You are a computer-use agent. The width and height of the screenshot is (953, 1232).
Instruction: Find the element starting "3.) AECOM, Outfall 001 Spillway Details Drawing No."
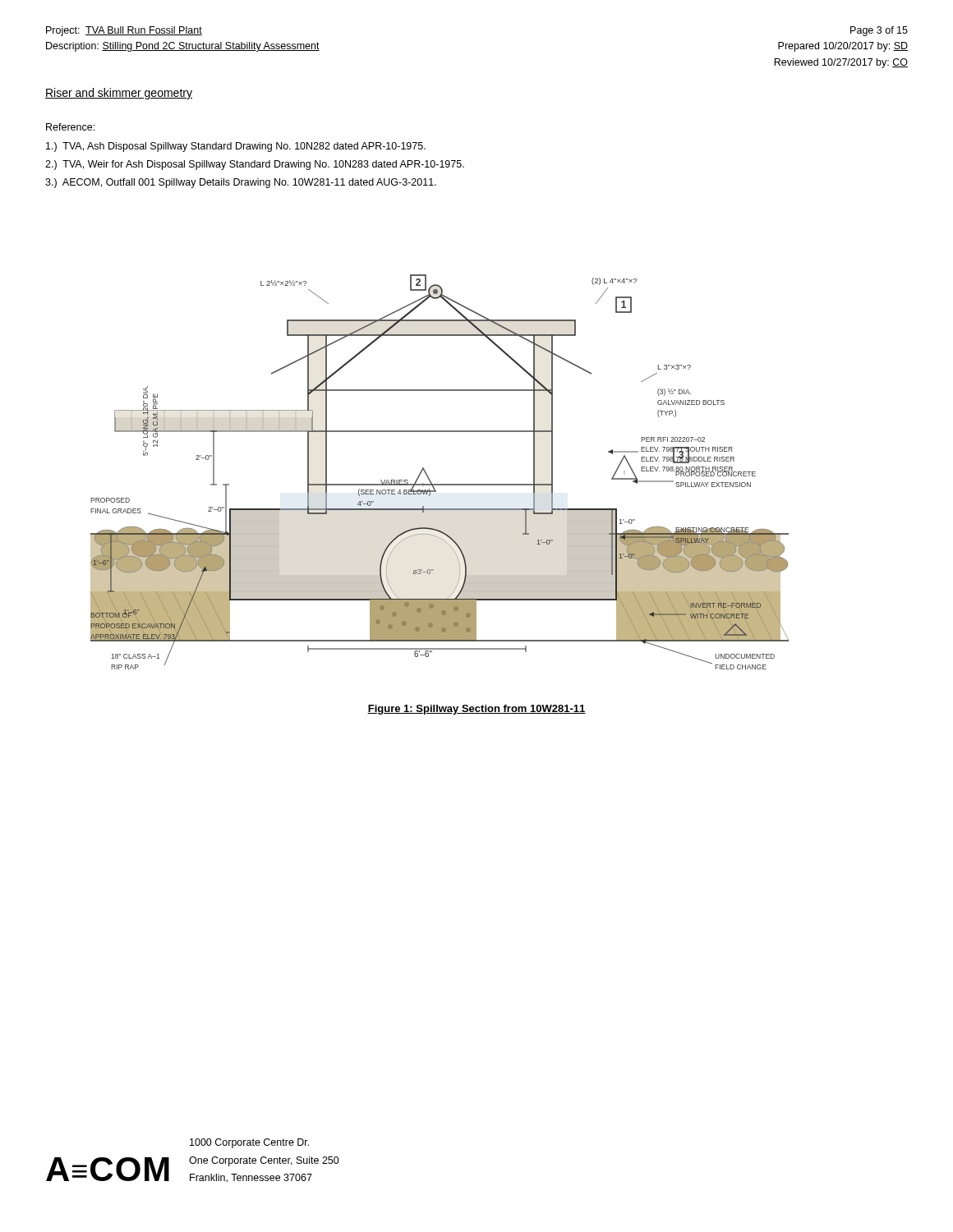pos(241,182)
